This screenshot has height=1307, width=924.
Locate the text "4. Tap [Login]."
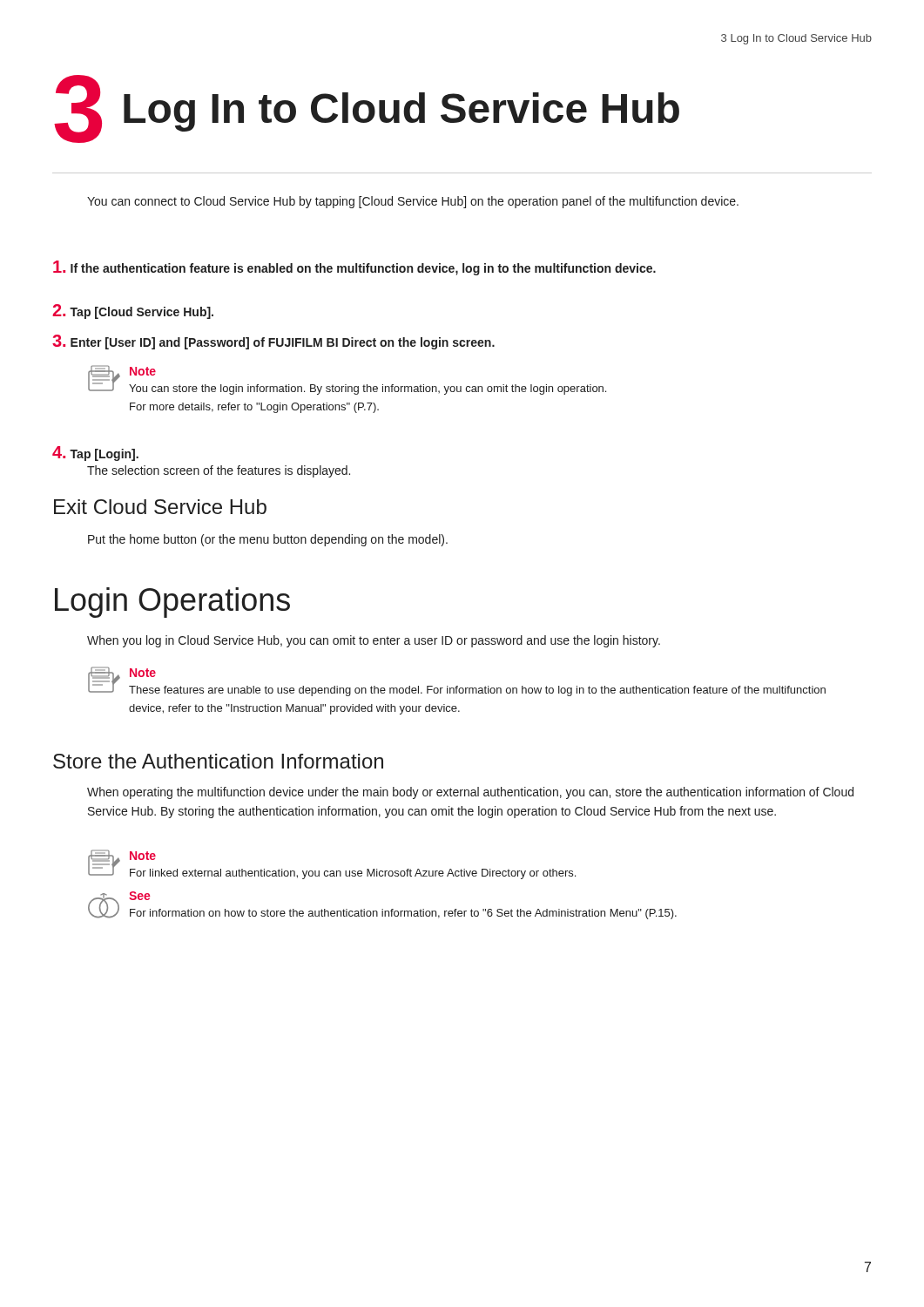[96, 452]
